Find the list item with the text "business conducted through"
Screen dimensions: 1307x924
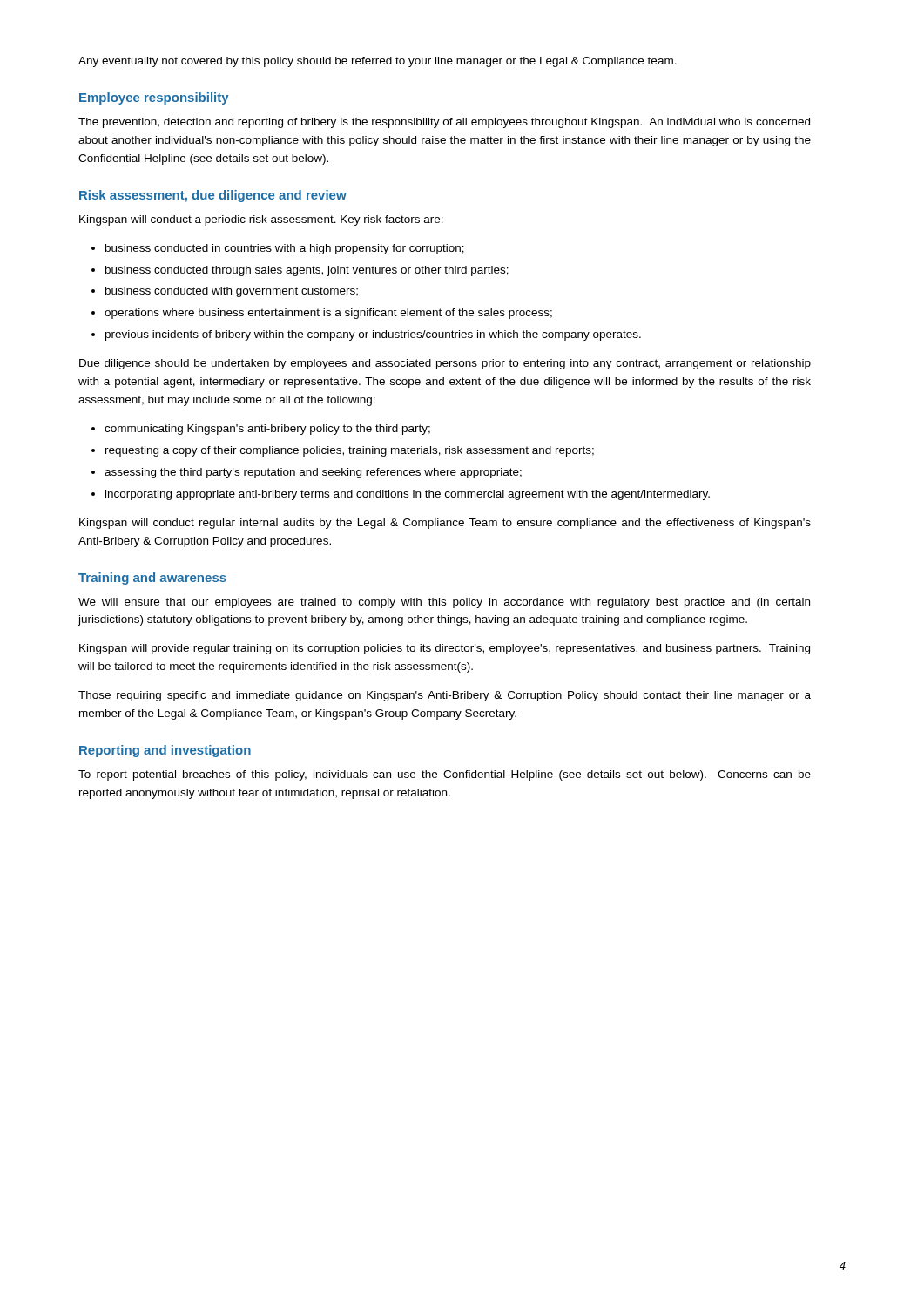307,269
